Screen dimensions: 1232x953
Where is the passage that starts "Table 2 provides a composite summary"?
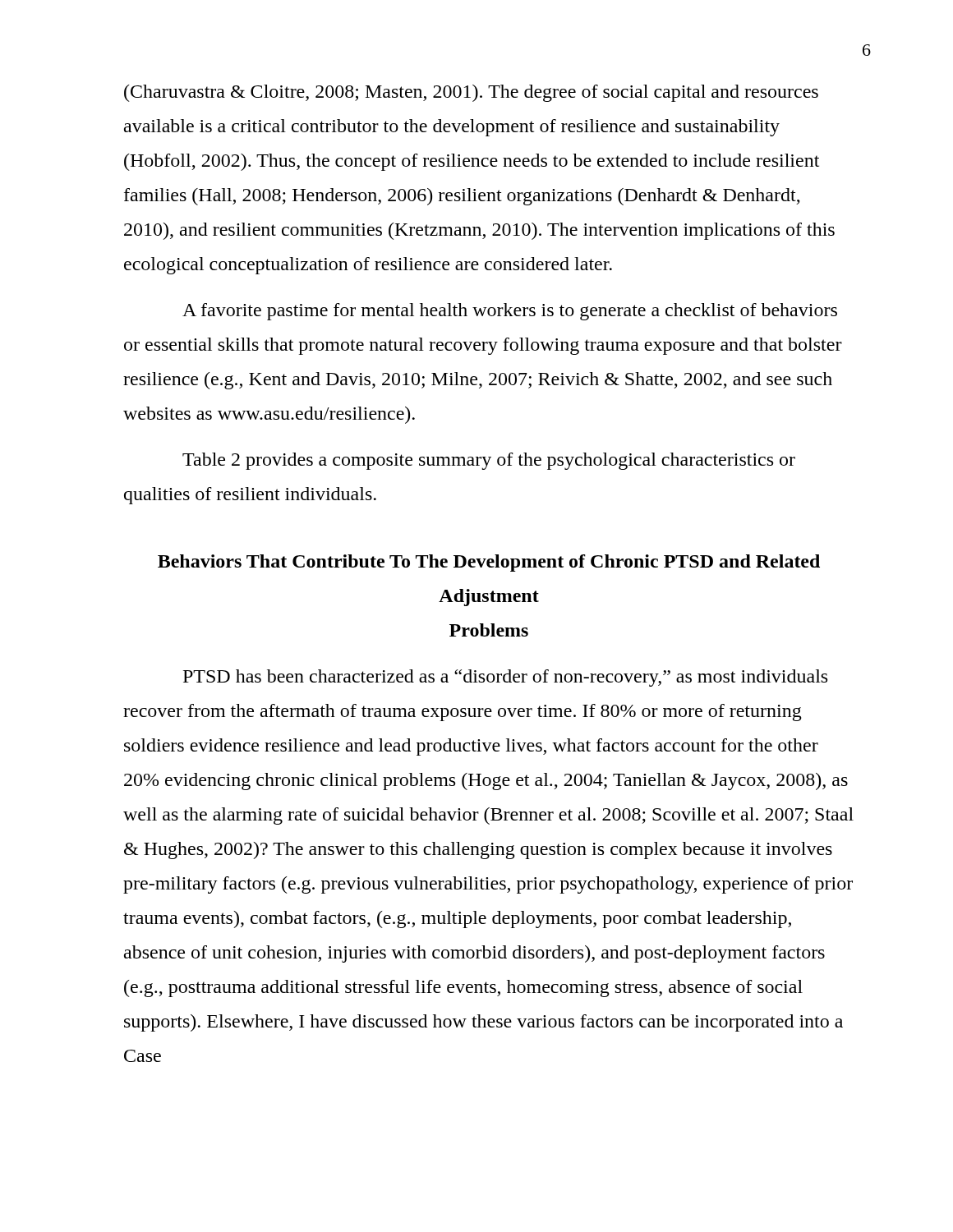pos(459,476)
